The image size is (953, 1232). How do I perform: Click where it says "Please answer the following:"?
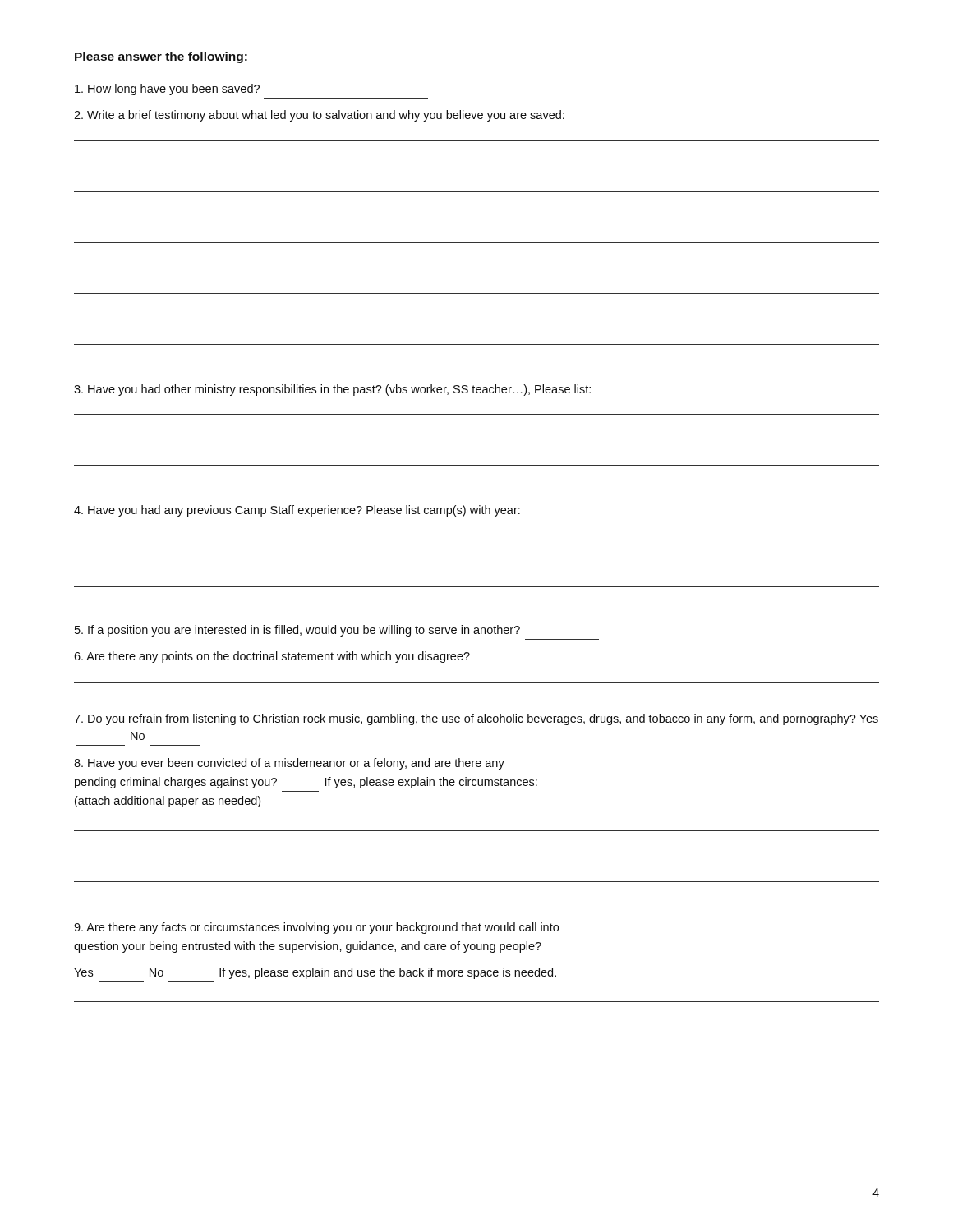(161, 56)
